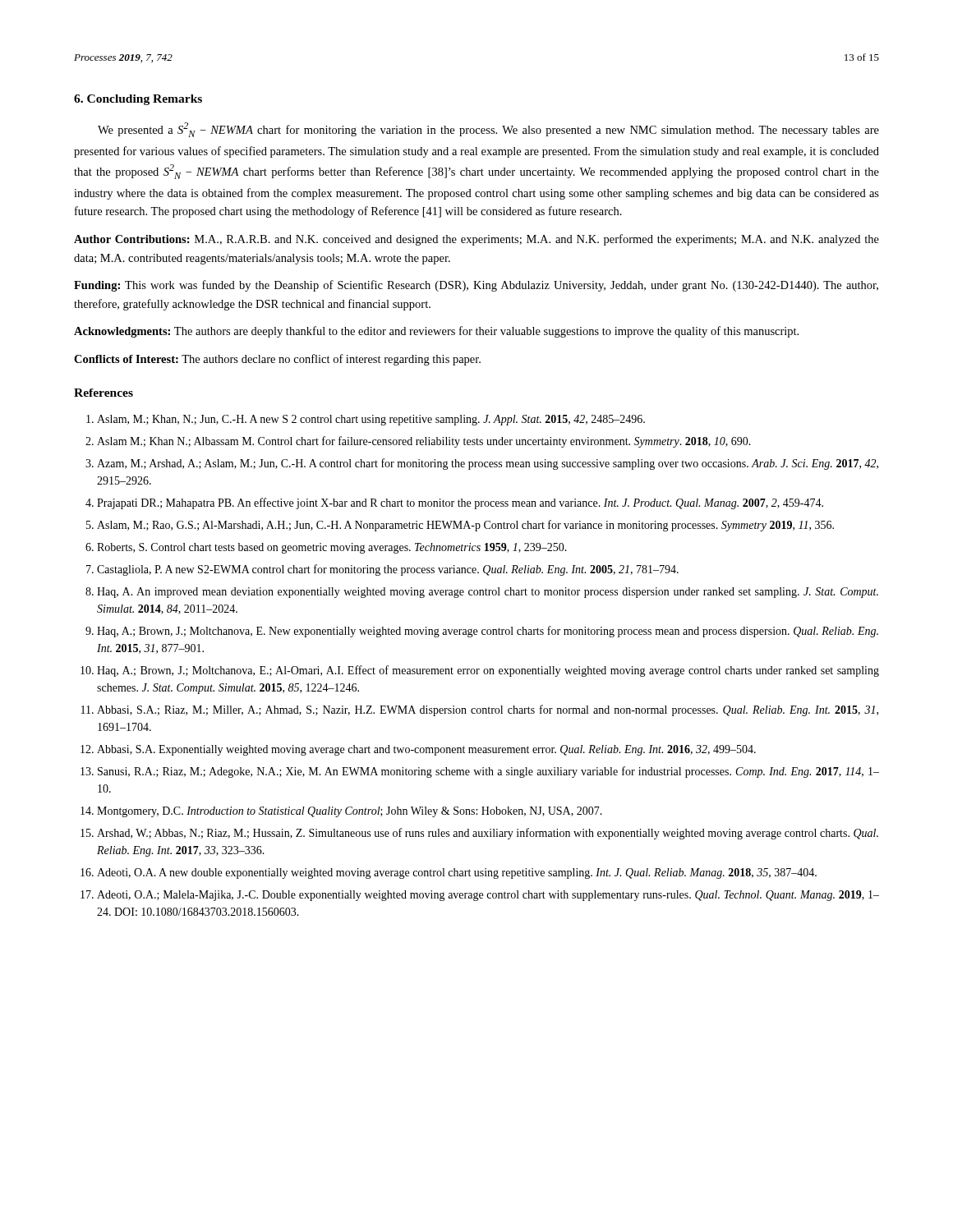Click on the passage starting "Roberts, S. Control chart"

click(x=332, y=548)
